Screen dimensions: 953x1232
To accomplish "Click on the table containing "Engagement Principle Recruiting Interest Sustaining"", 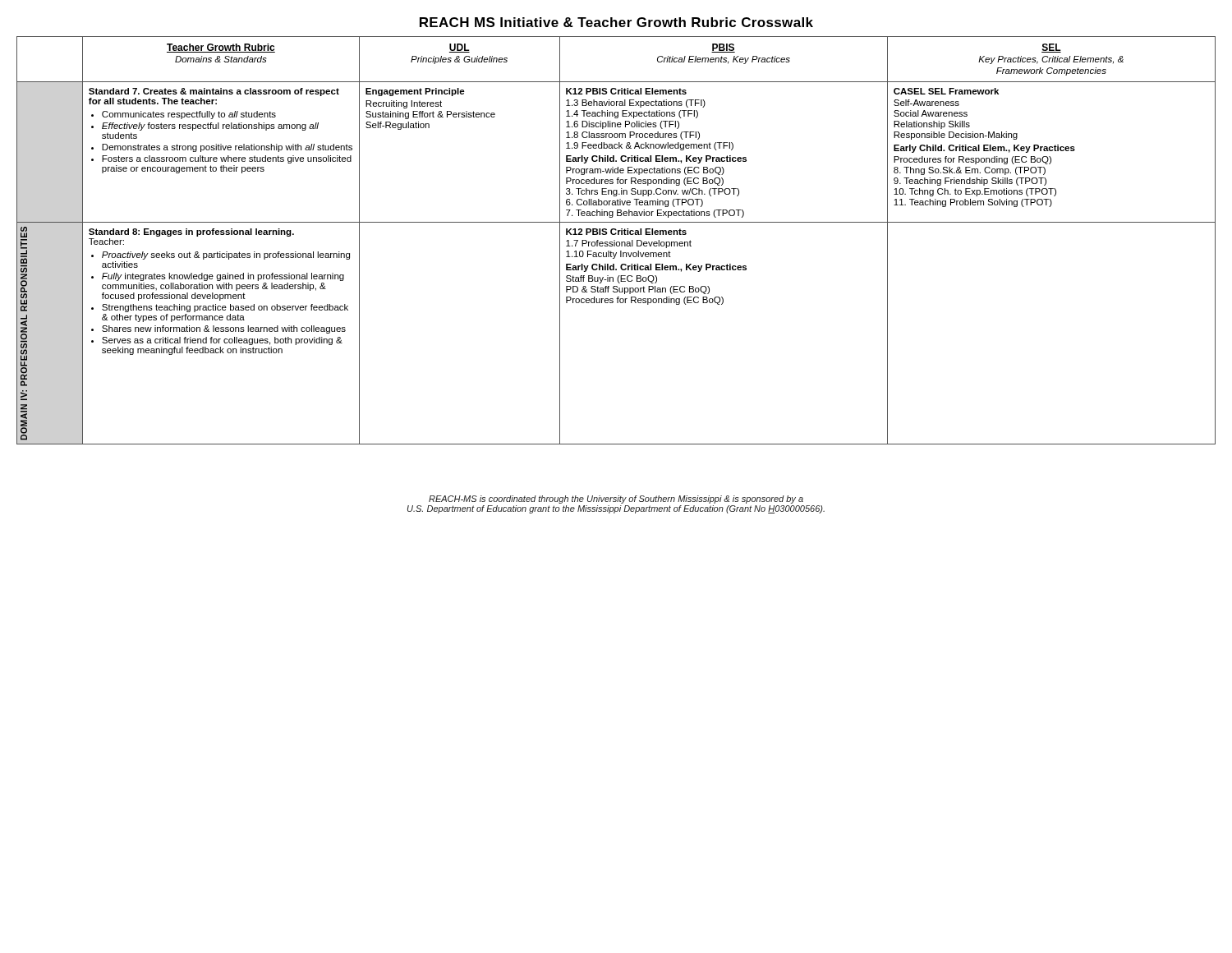I will pos(616,240).
